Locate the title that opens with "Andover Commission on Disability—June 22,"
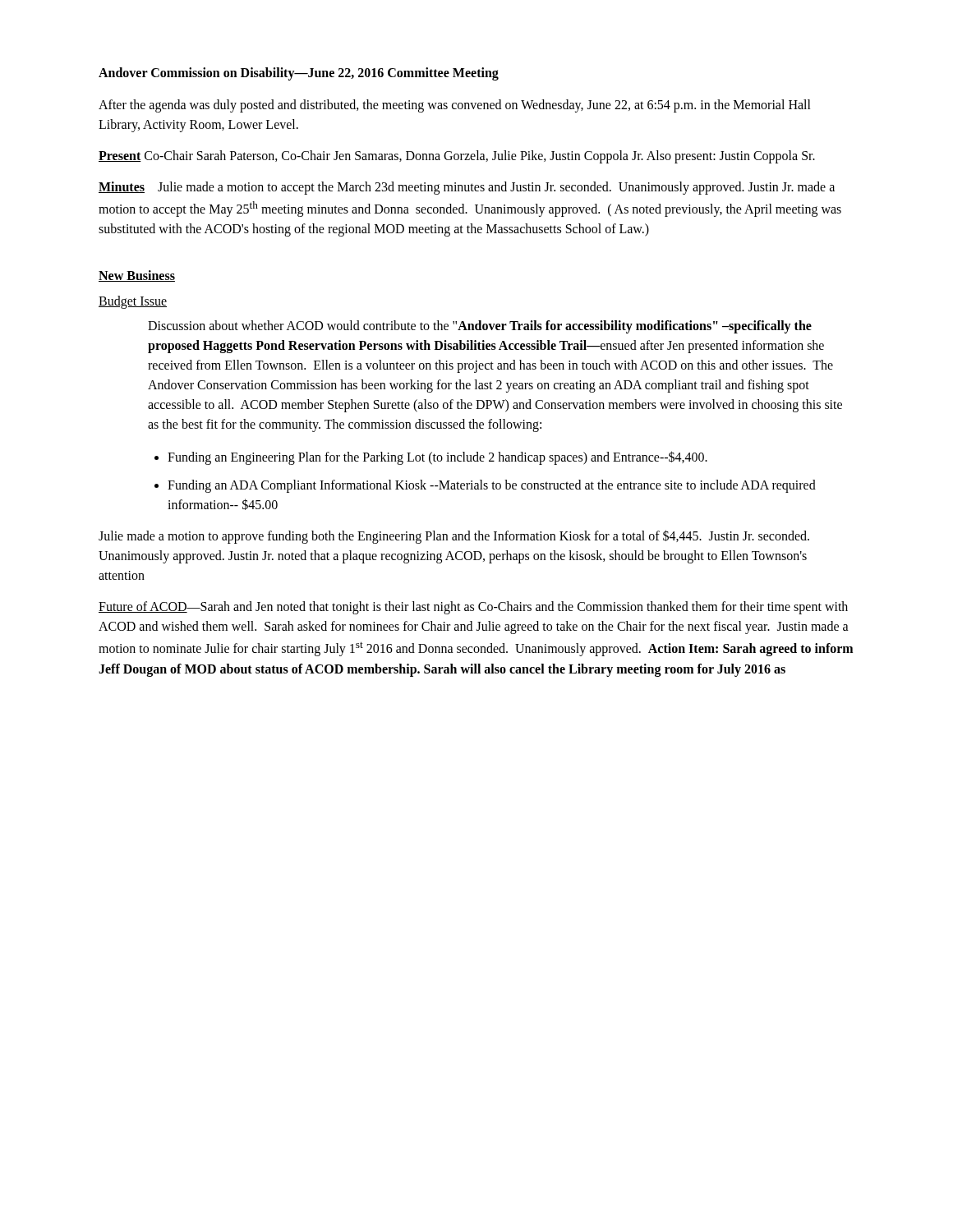Image resolution: width=953 pixels, height=1232 pixels. click(299, 73)
